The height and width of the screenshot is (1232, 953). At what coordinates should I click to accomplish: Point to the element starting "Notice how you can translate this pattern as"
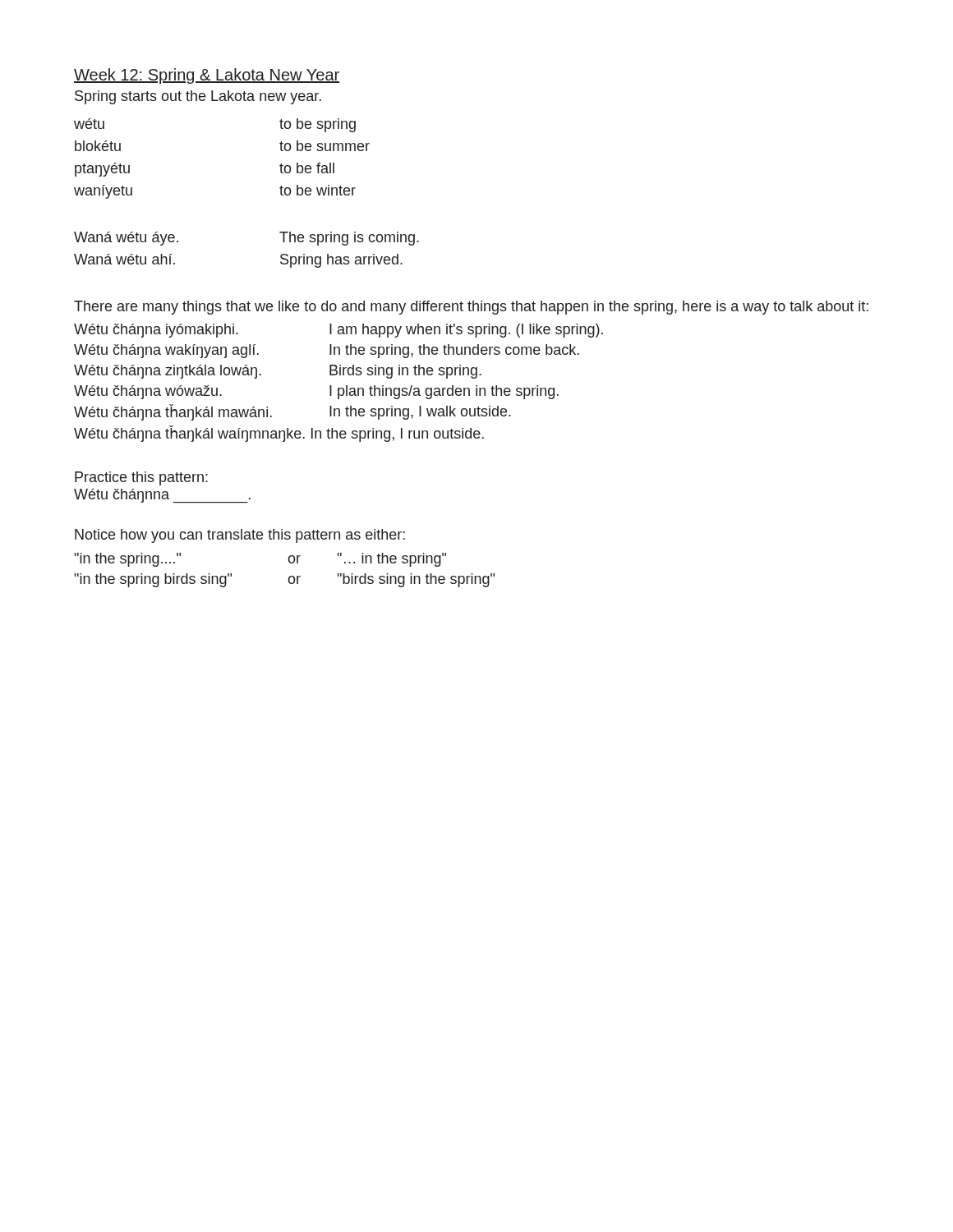(x=240, y=536)
